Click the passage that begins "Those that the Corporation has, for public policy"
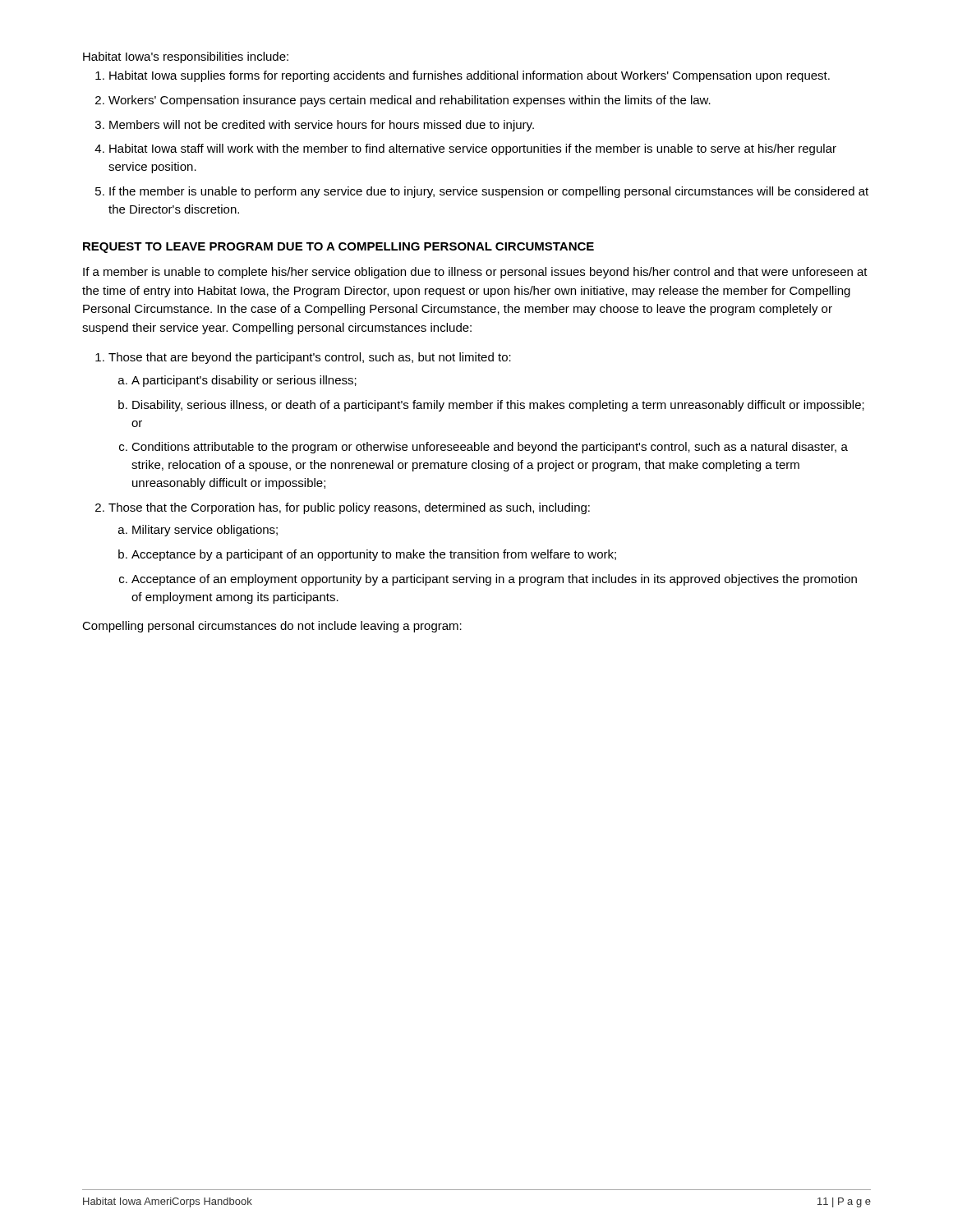The image size is (953, 1232). [x=490, y=553]
